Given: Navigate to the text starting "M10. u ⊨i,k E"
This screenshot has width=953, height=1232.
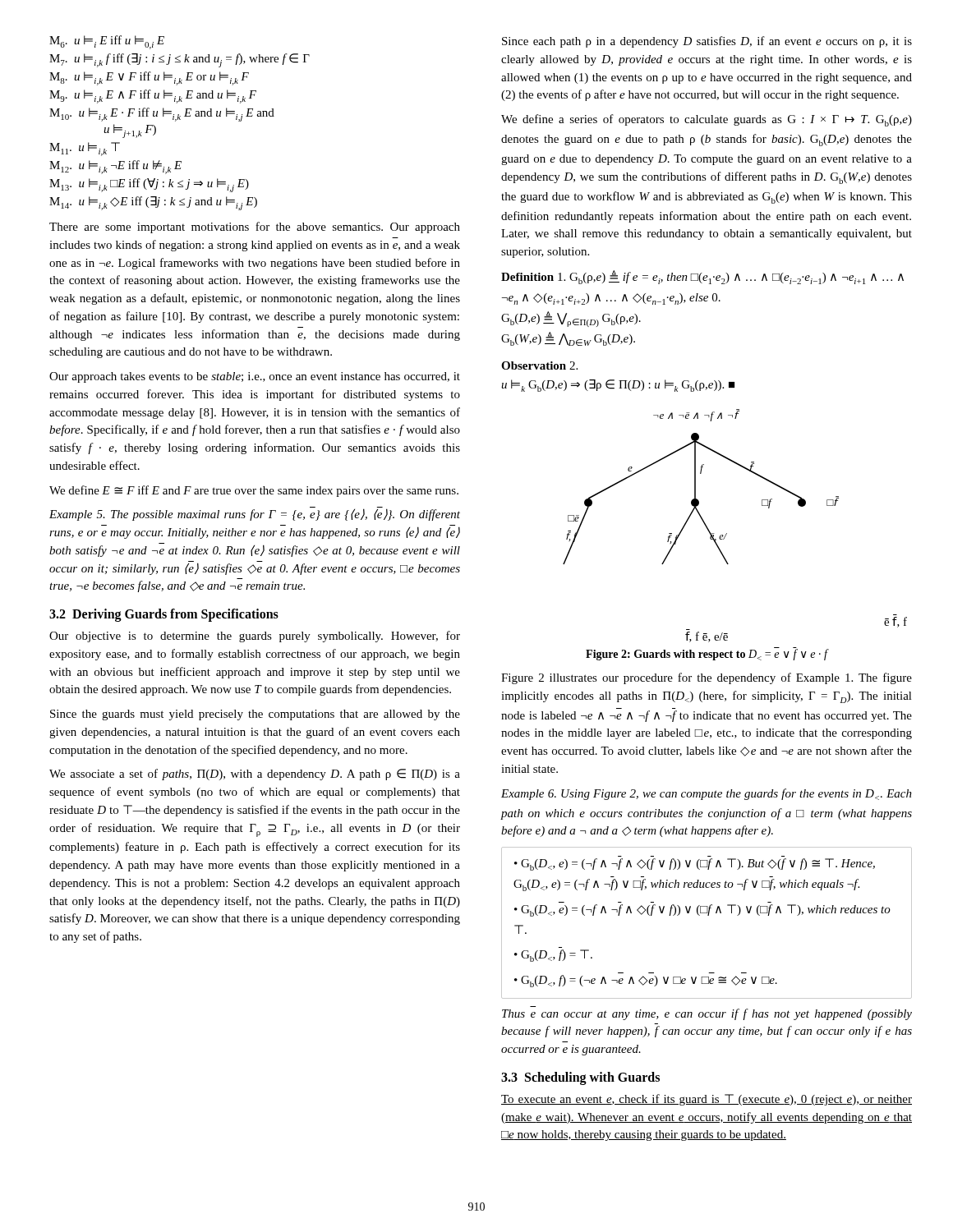Looking at the screenshot, I should (x=162, y=122).
